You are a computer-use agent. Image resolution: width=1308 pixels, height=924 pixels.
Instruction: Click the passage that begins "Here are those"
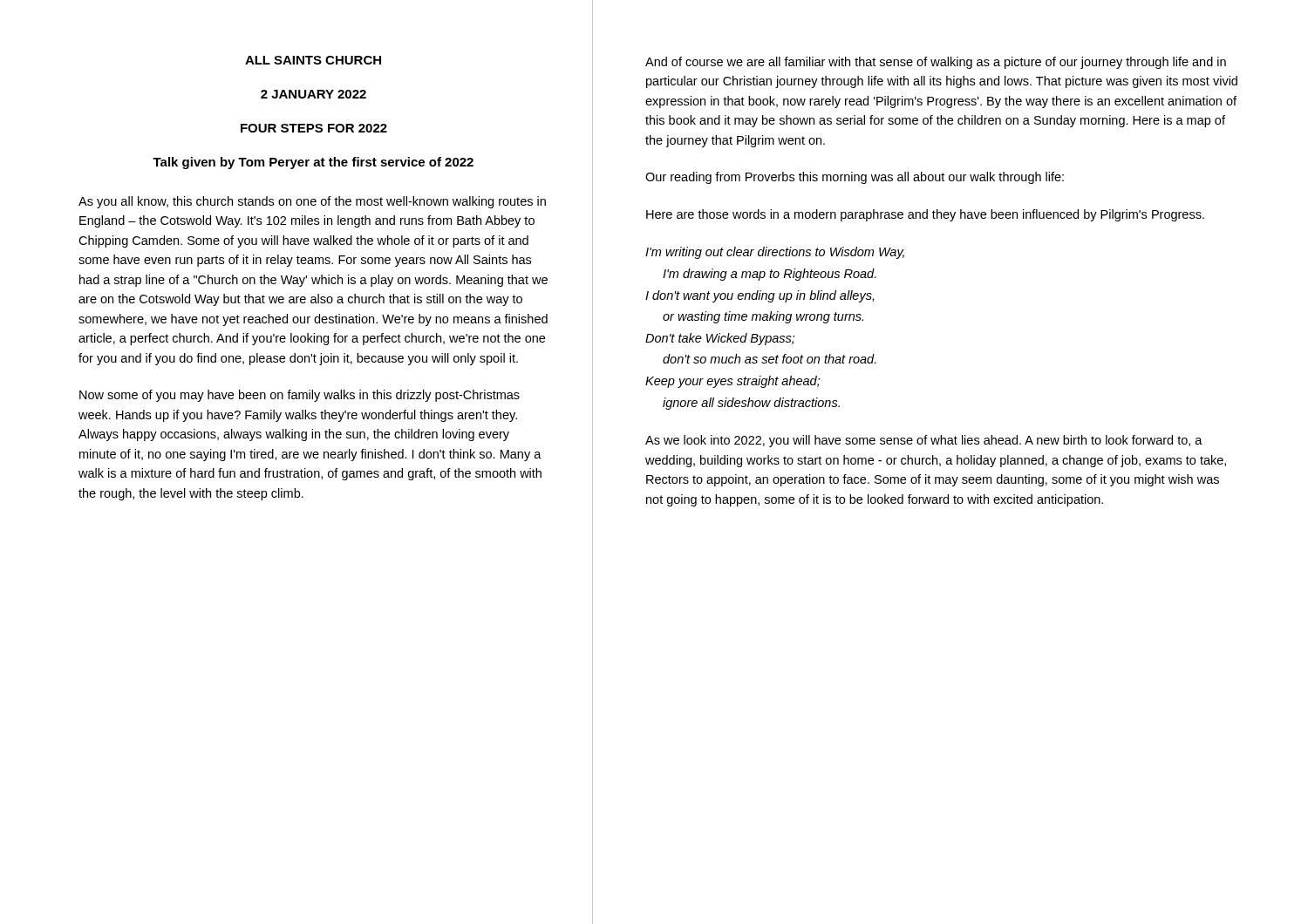(x=925, y=214)
